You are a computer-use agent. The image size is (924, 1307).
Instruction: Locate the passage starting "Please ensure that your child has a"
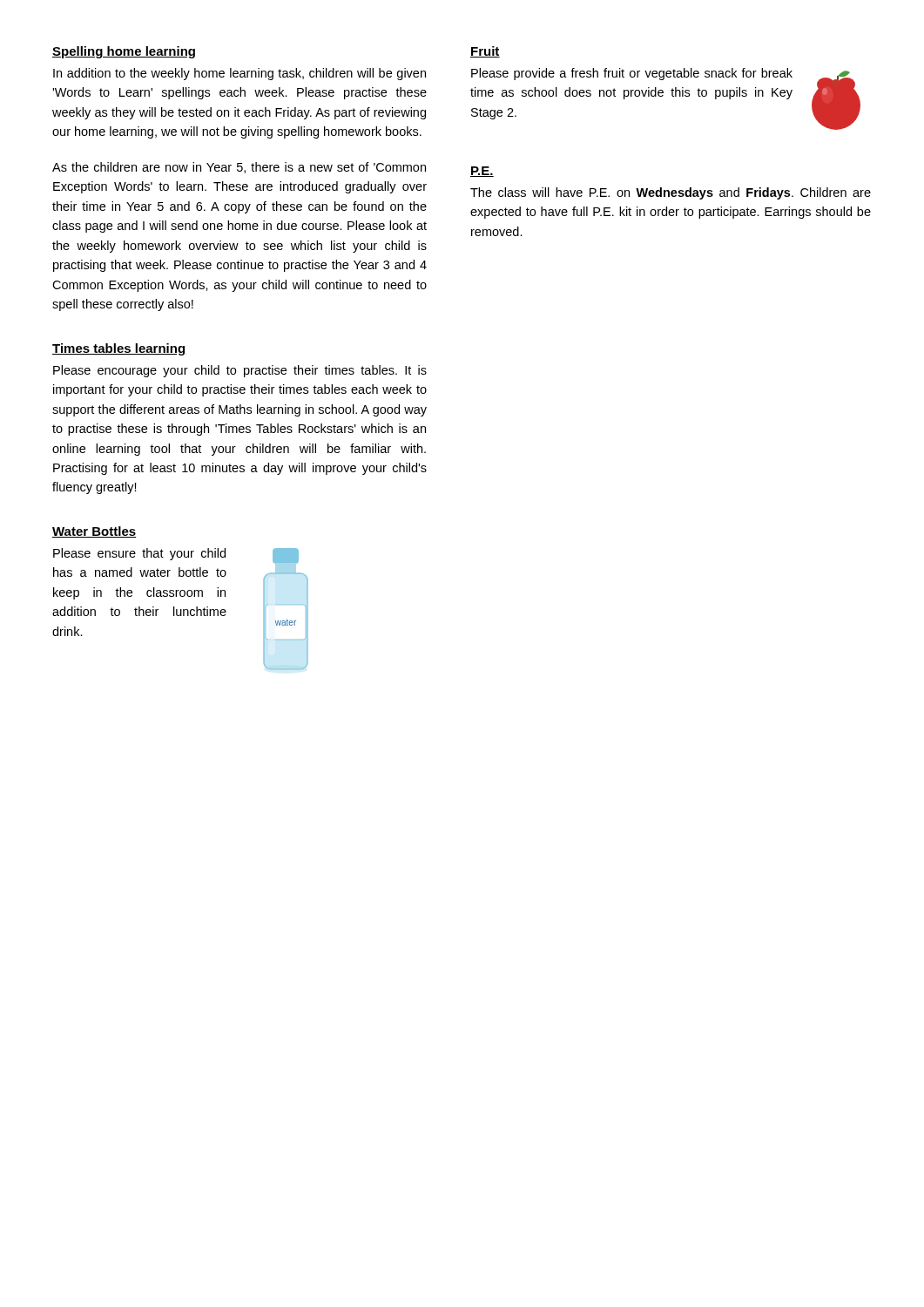[x=139, y=592]
